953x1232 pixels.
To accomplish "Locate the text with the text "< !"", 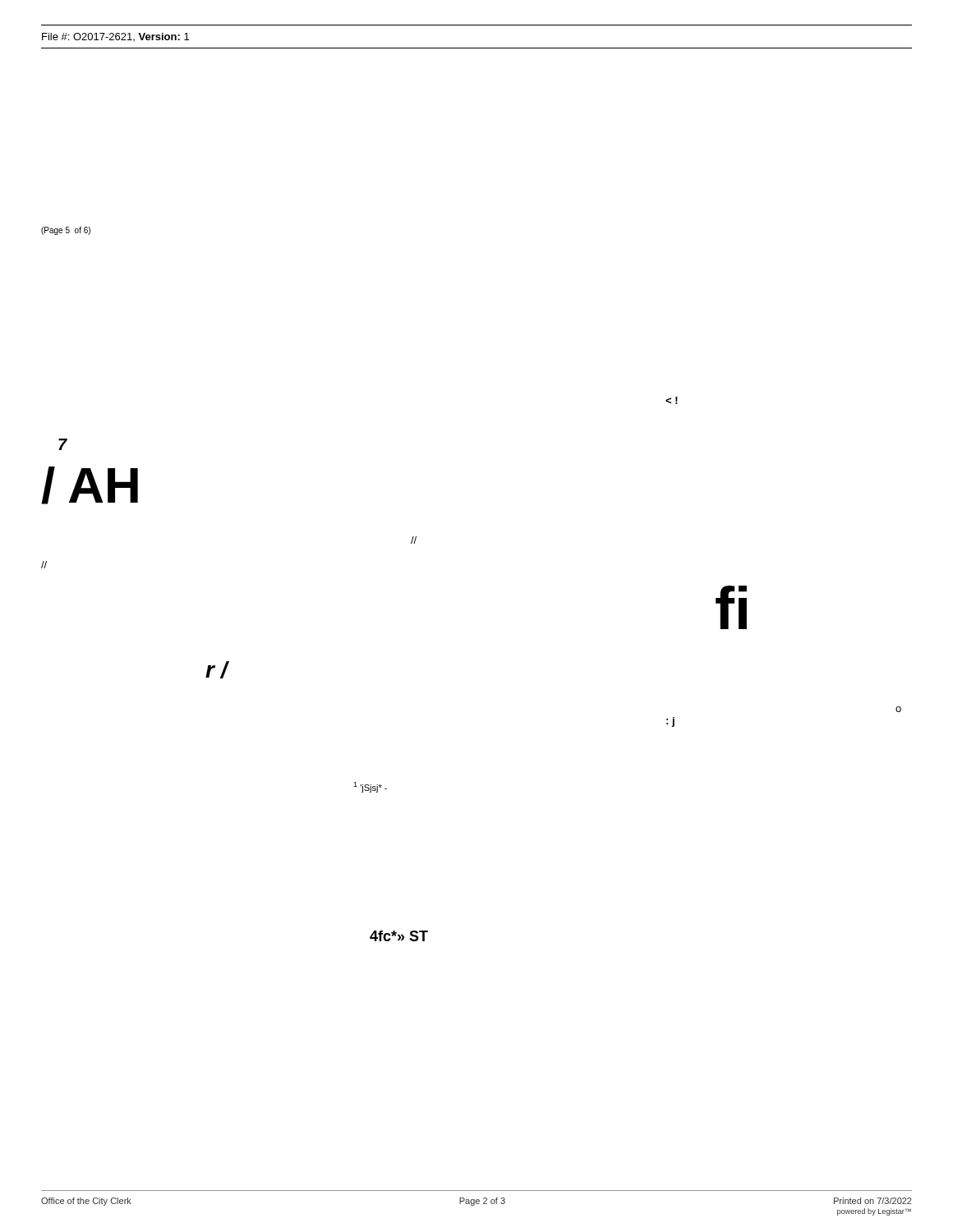I will [672, 400].
